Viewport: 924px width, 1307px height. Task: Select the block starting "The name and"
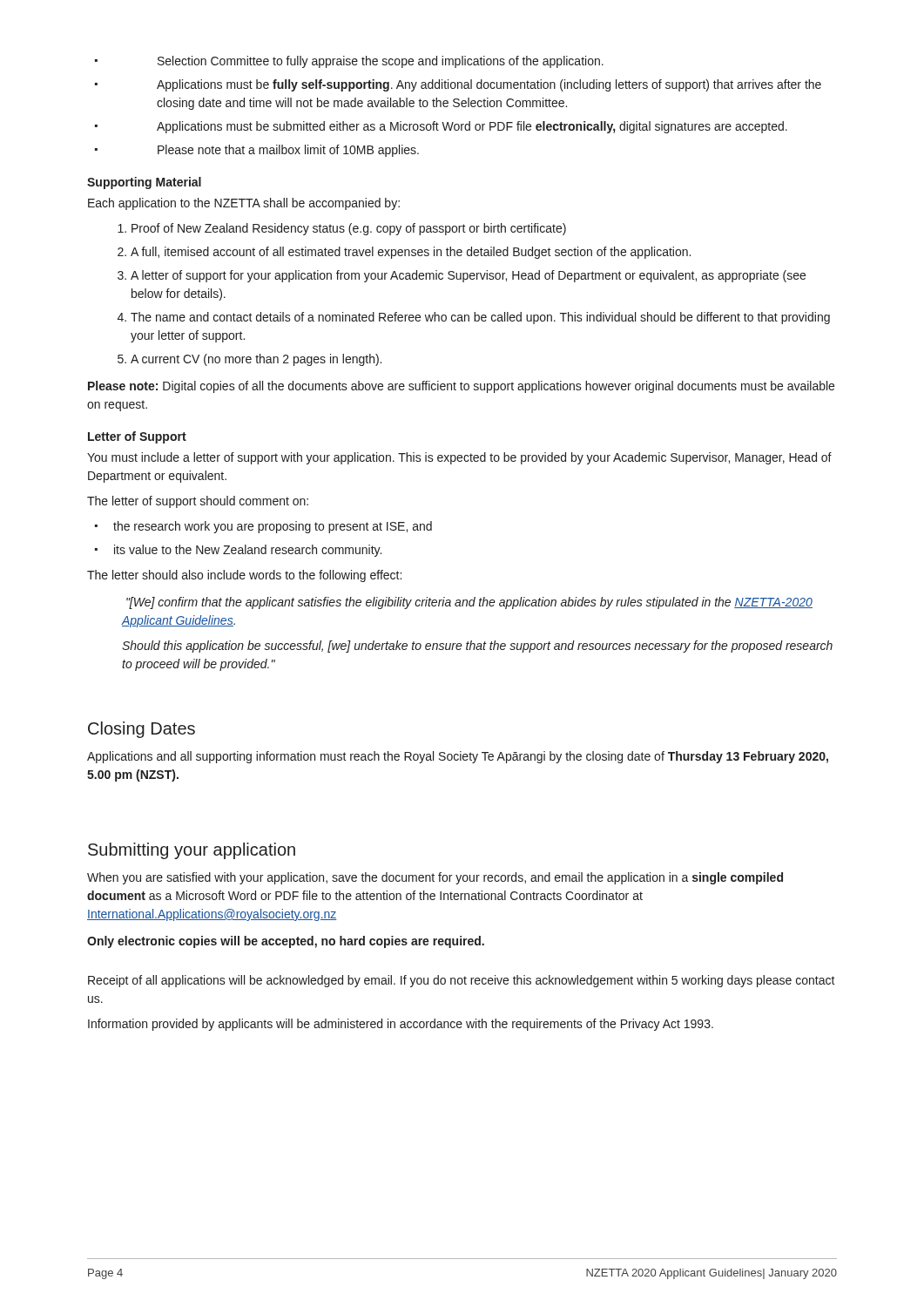tap(484, 327)
